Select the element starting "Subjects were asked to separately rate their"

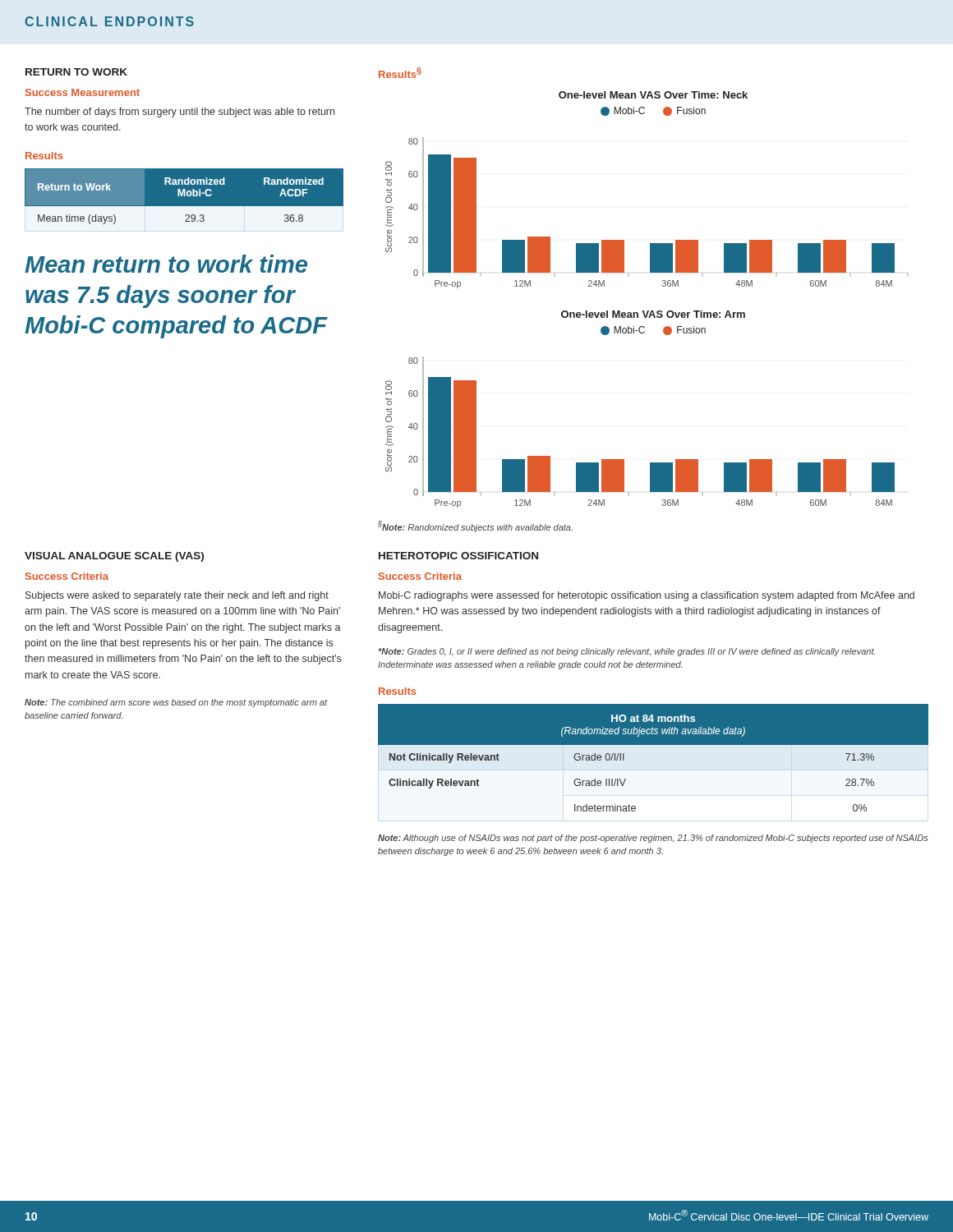point(183,635)
